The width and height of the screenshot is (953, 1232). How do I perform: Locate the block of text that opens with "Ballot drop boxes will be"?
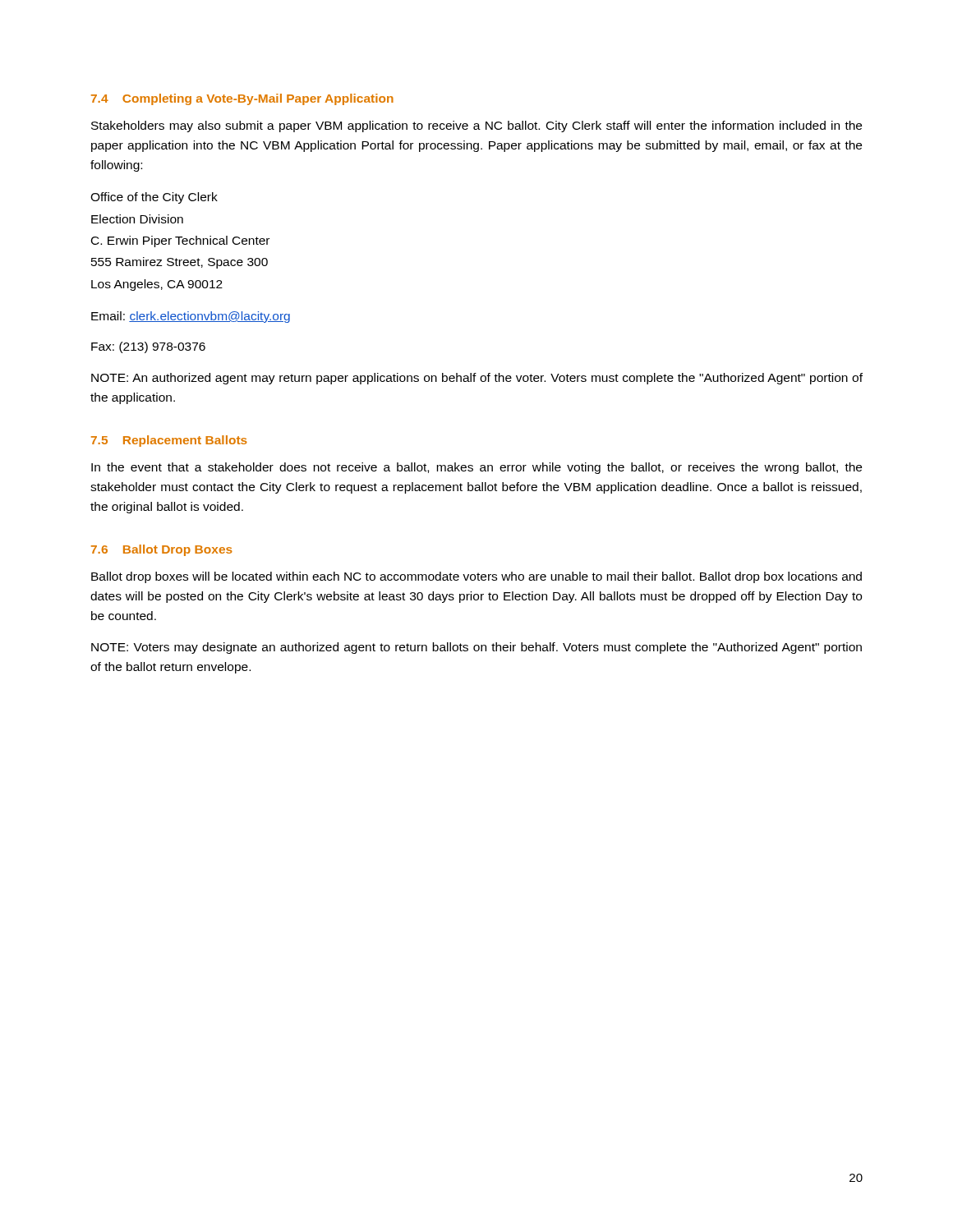pyautogui.click(x=476, y=596)
